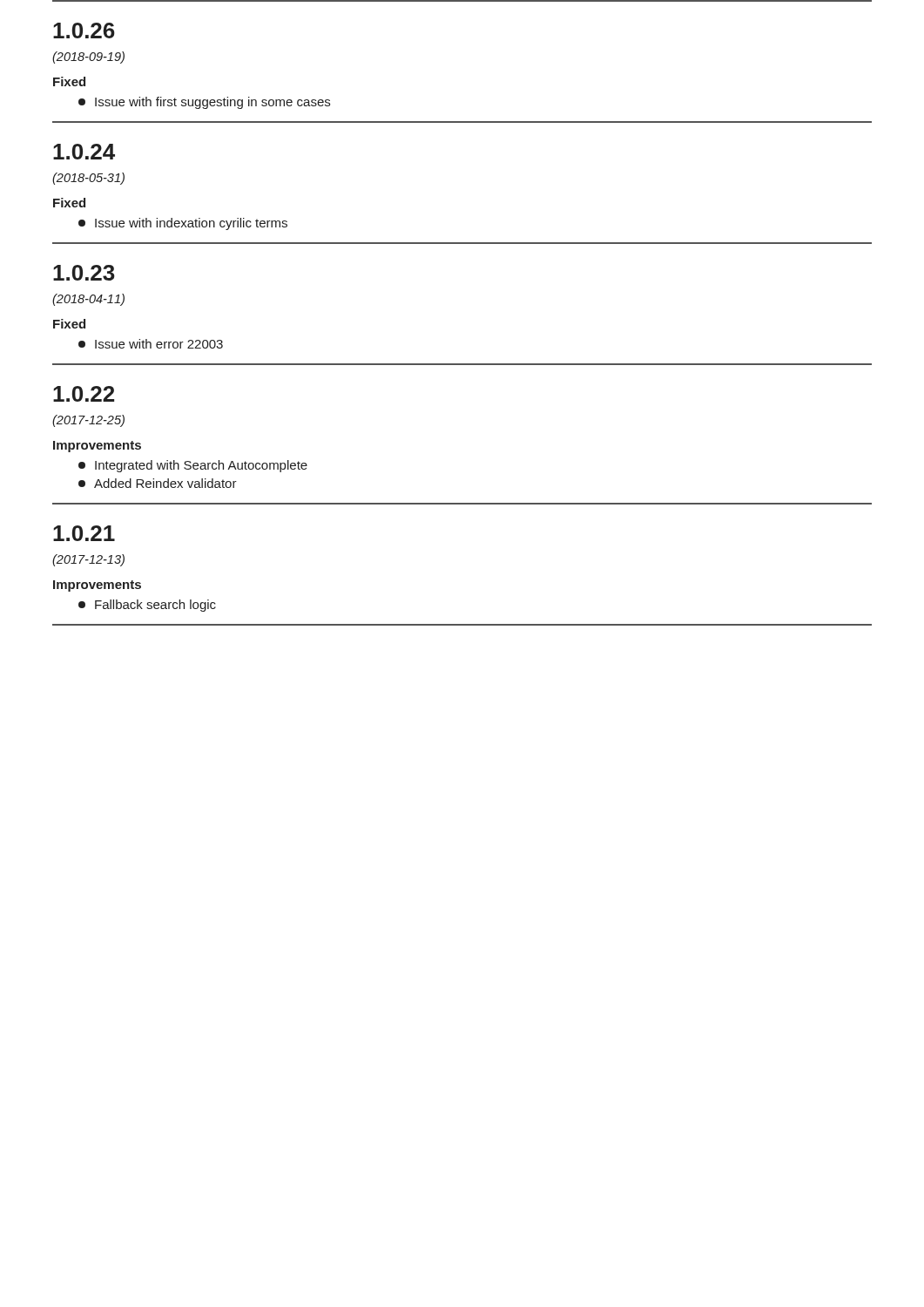Click on the list item with the text "Issue with indexation cyrilic terms"
The height and width of the screenshot is (1307, 924).
click(183, 223)
